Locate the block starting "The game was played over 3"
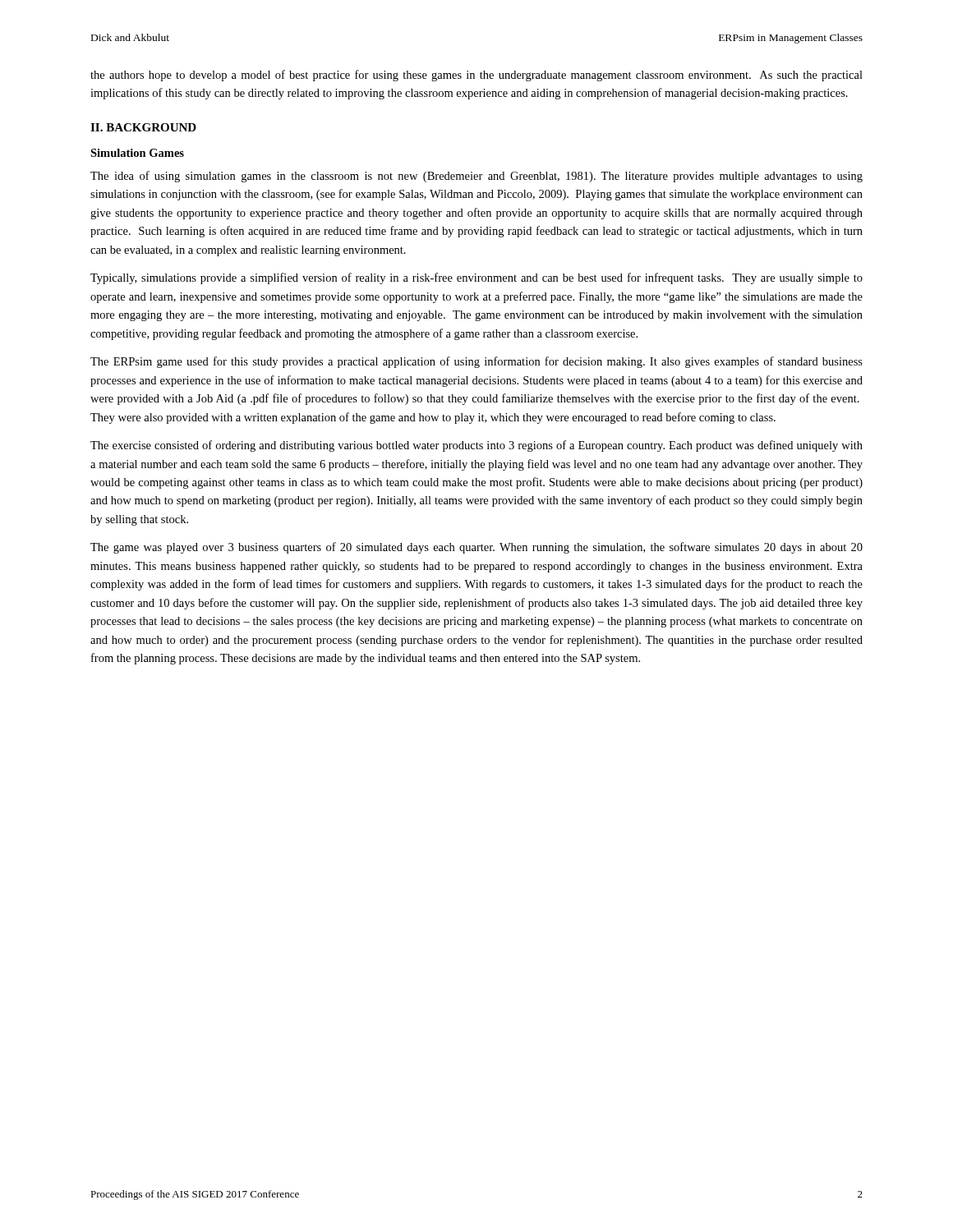This screenshot has width=953, height=1232. click(x=476, y=603)
